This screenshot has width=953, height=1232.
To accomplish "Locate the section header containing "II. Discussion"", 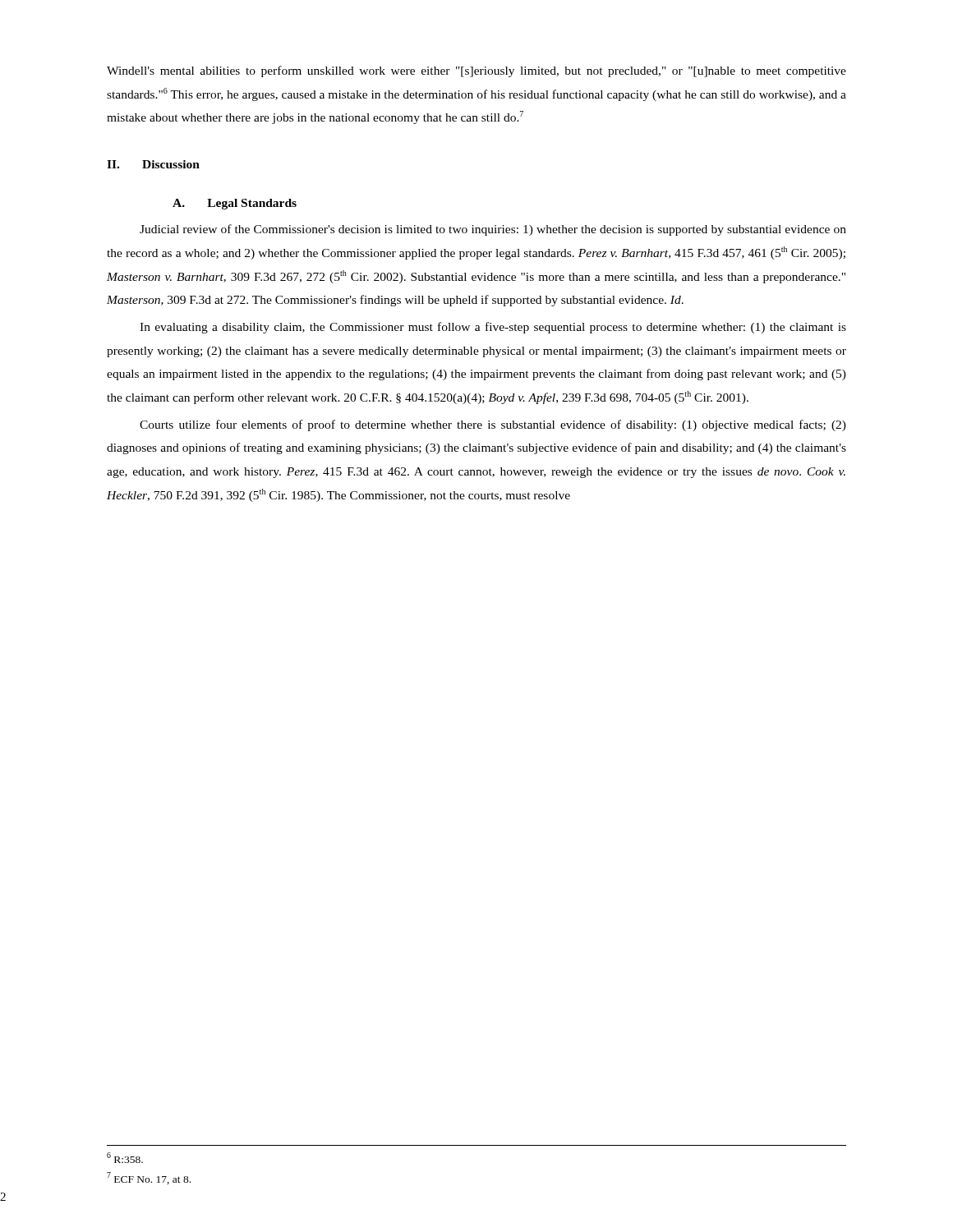I will pos(153,164).
